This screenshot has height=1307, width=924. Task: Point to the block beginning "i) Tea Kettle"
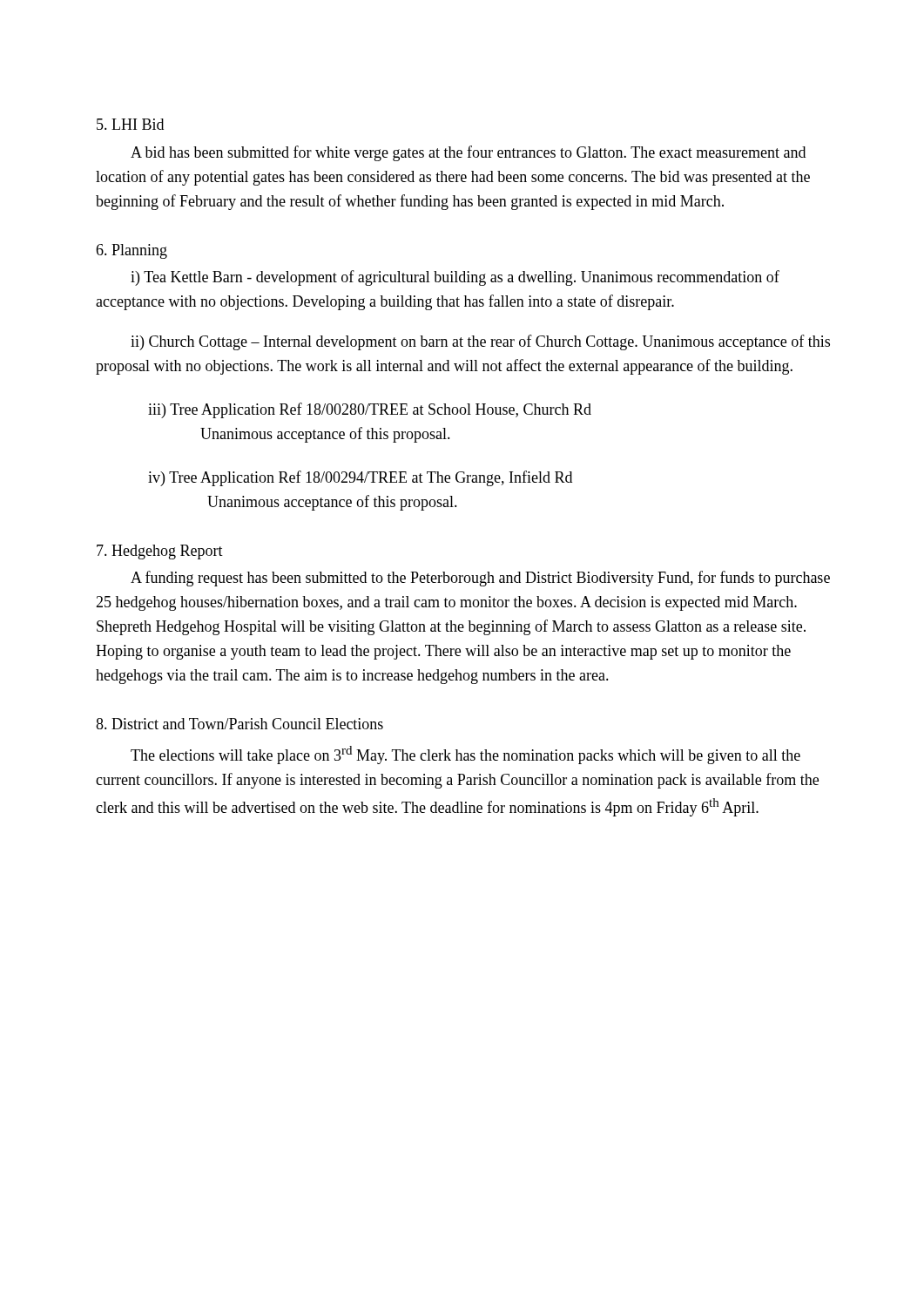[466, 290]
